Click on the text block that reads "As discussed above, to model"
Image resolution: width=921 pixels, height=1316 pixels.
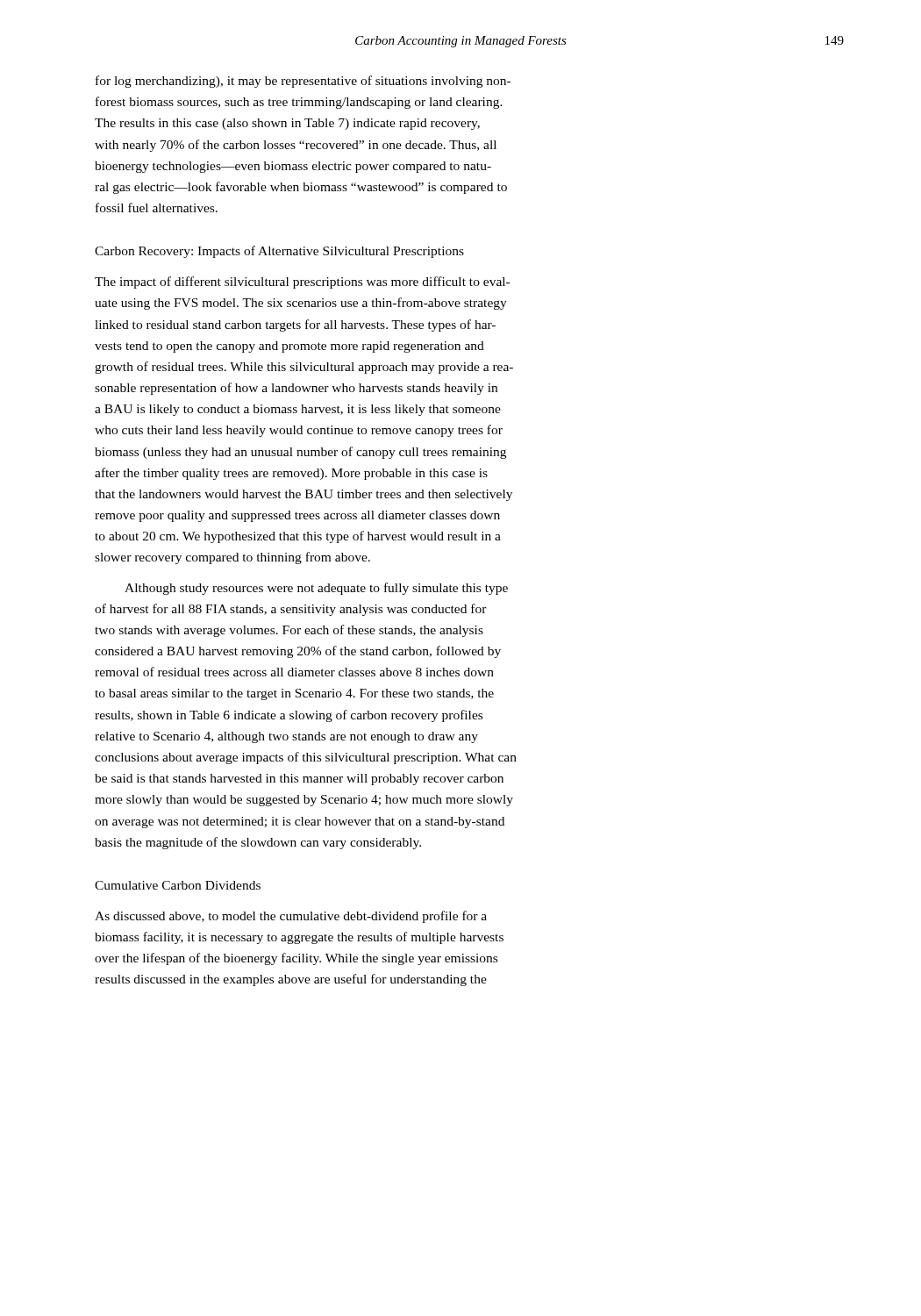click(469, 948)
